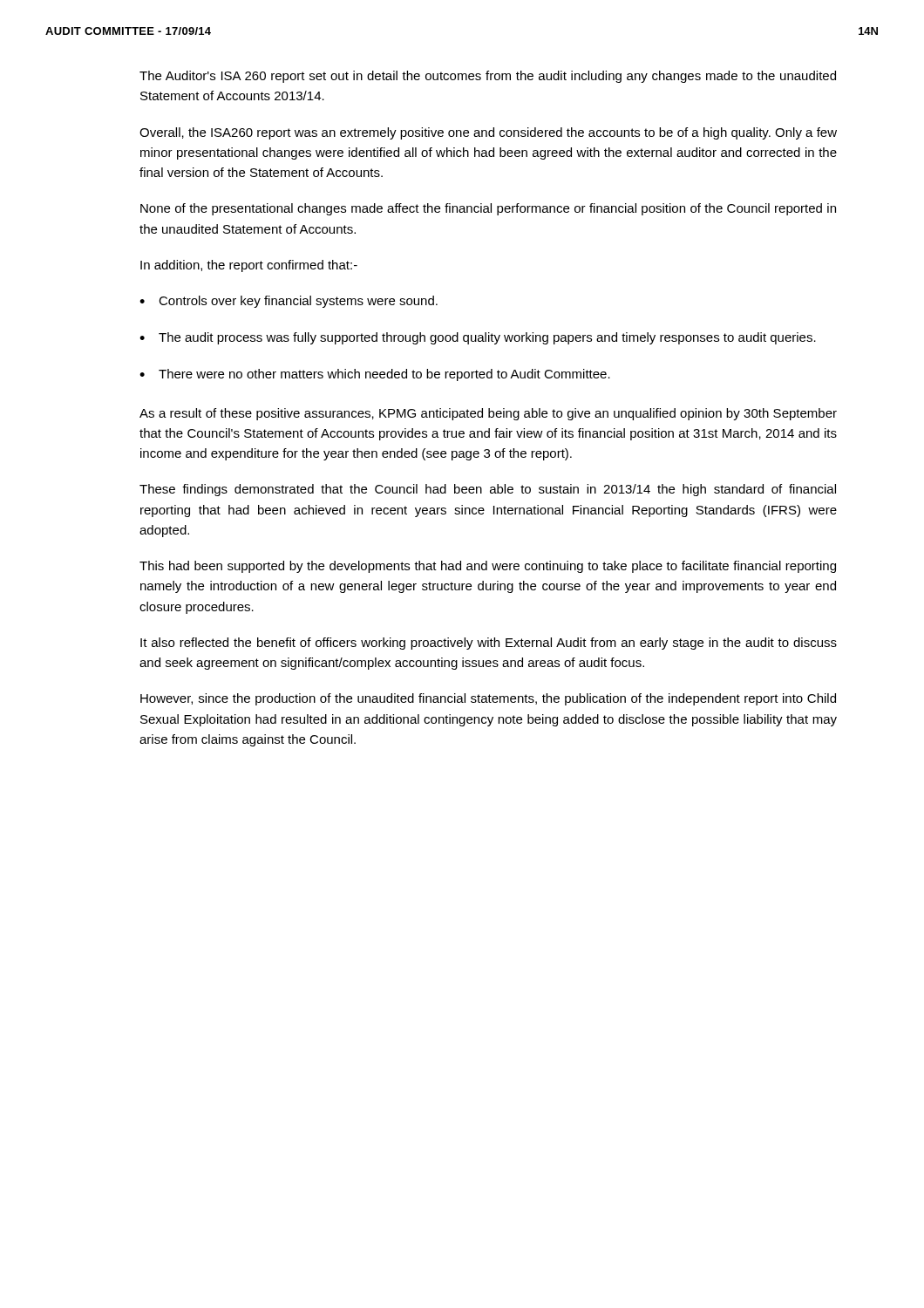Viewport: 924px width, 1308px height.
Task: Click the passage that begins "• The audit process was fully supported through"
Action: click(488, 339)
